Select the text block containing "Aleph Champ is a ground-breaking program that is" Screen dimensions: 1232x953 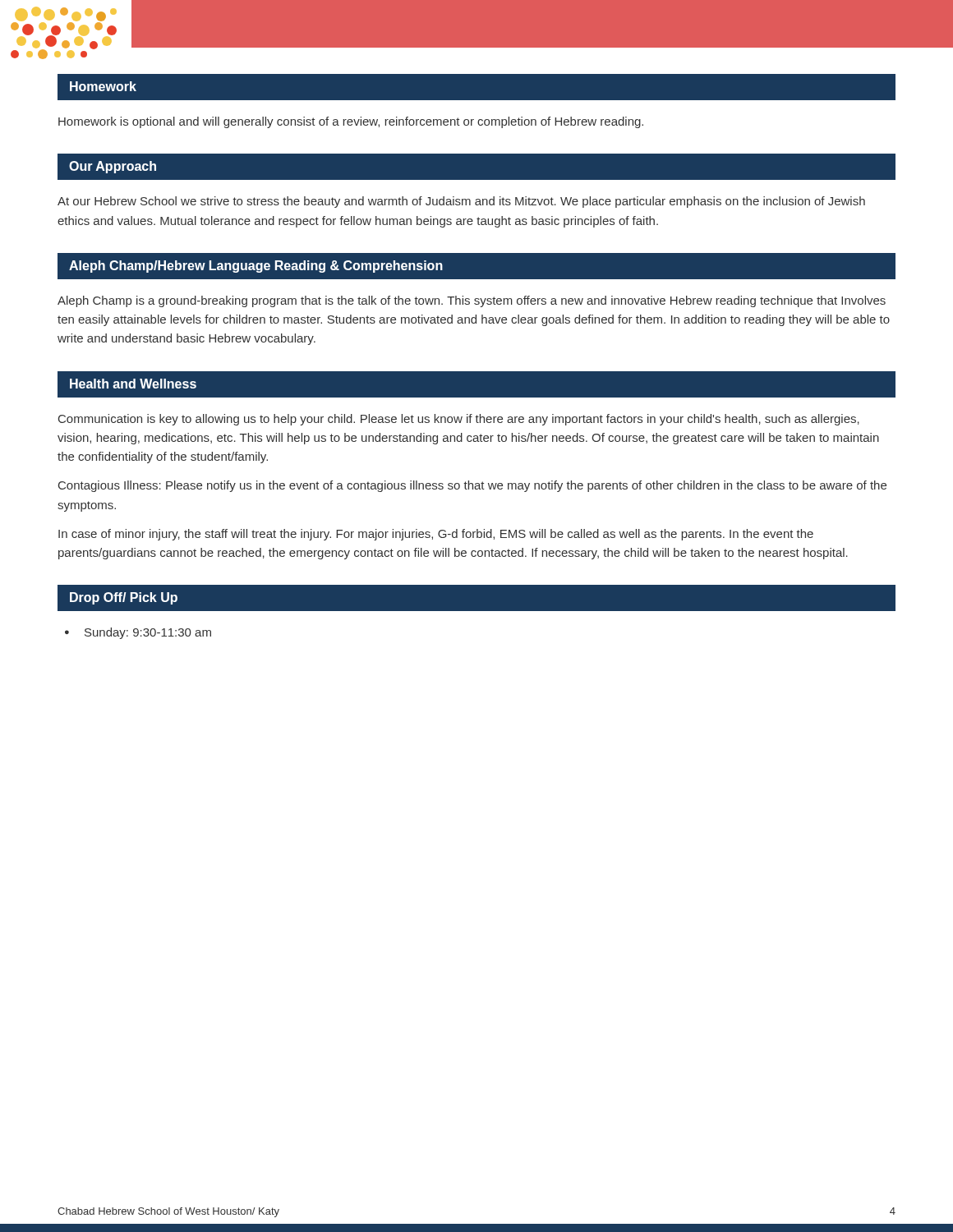474,319
